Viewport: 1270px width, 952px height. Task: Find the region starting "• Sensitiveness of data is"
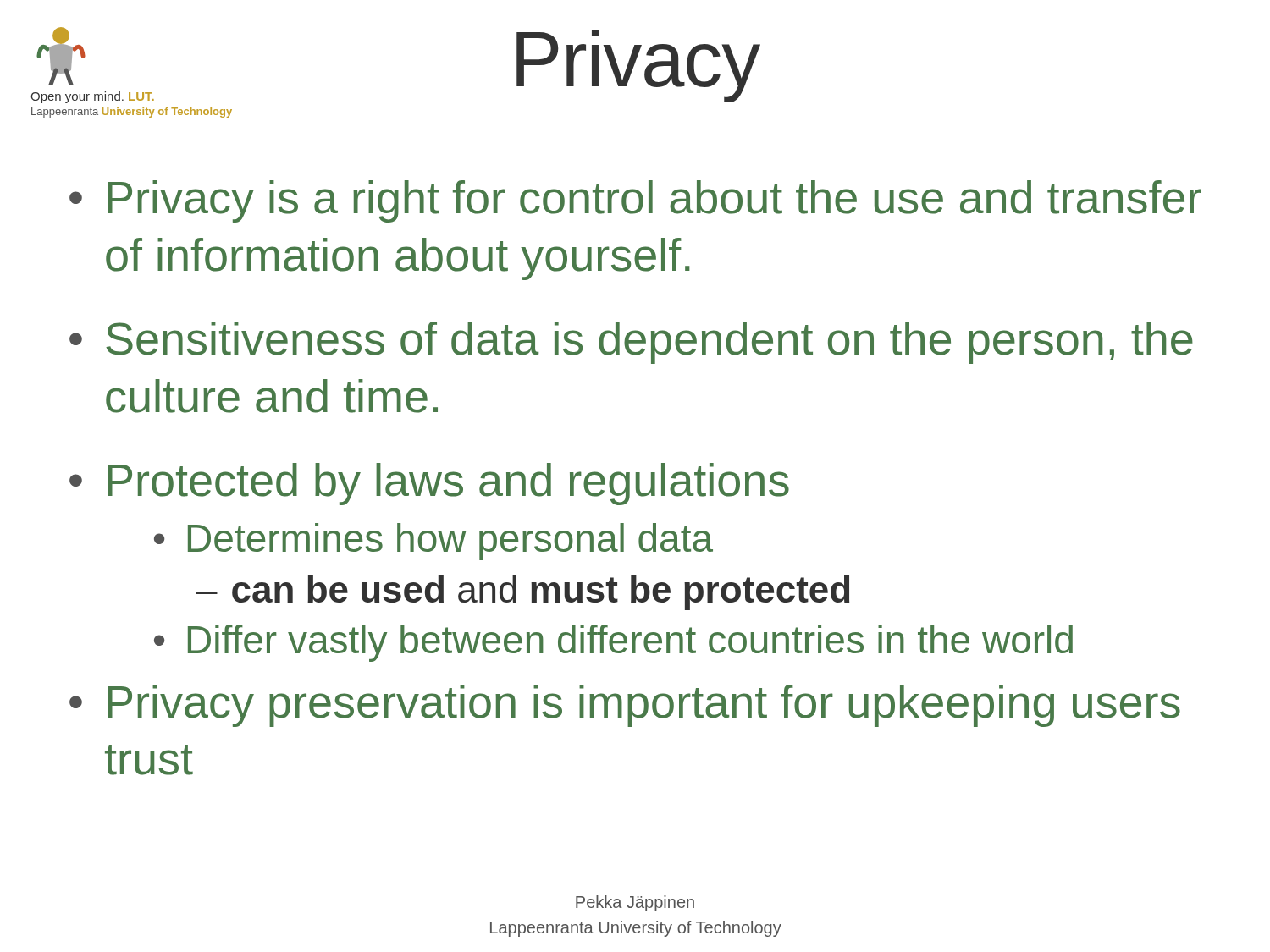click(643, 368)
